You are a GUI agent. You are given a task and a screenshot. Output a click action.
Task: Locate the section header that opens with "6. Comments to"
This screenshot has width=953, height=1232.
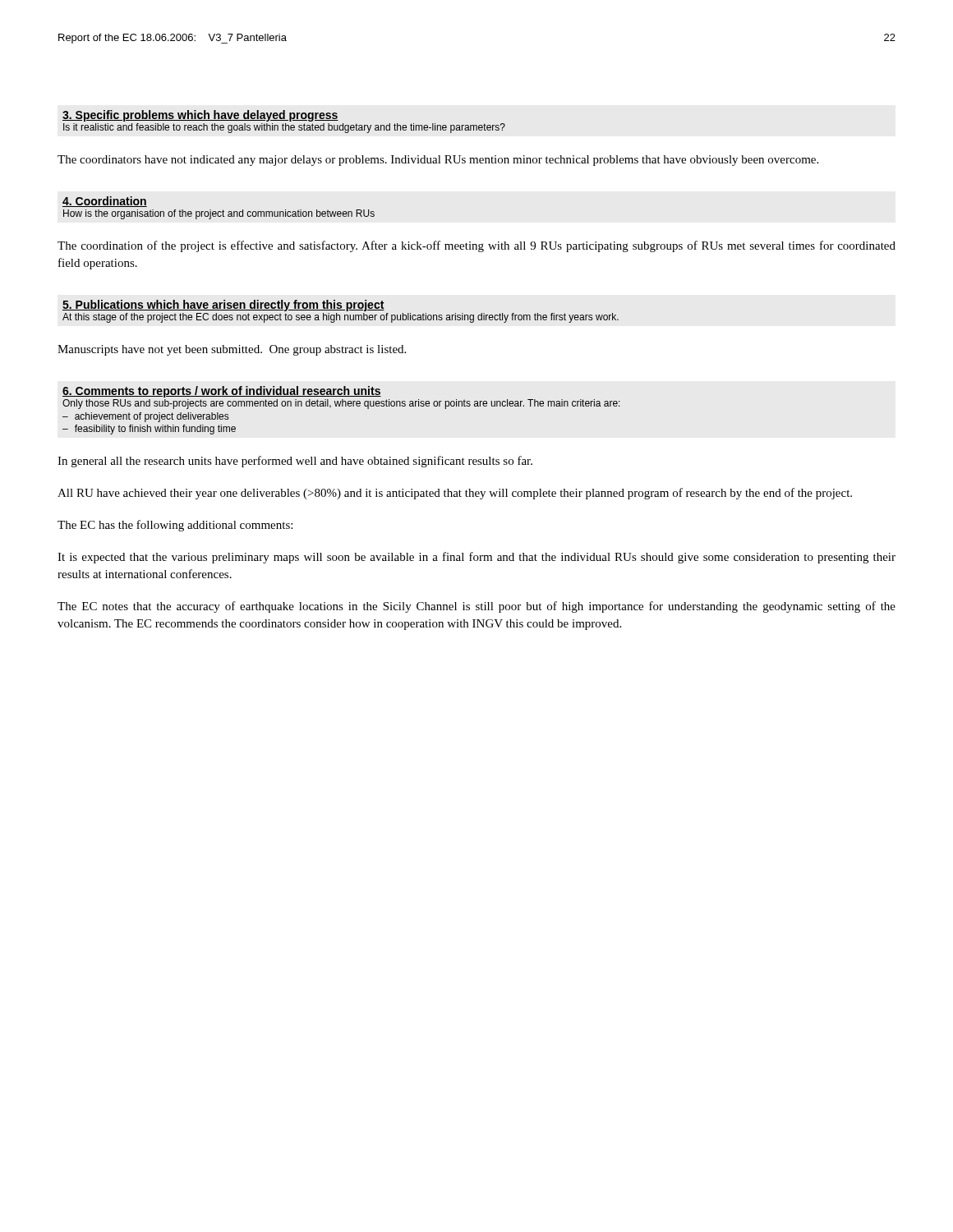tap(476, 409)
